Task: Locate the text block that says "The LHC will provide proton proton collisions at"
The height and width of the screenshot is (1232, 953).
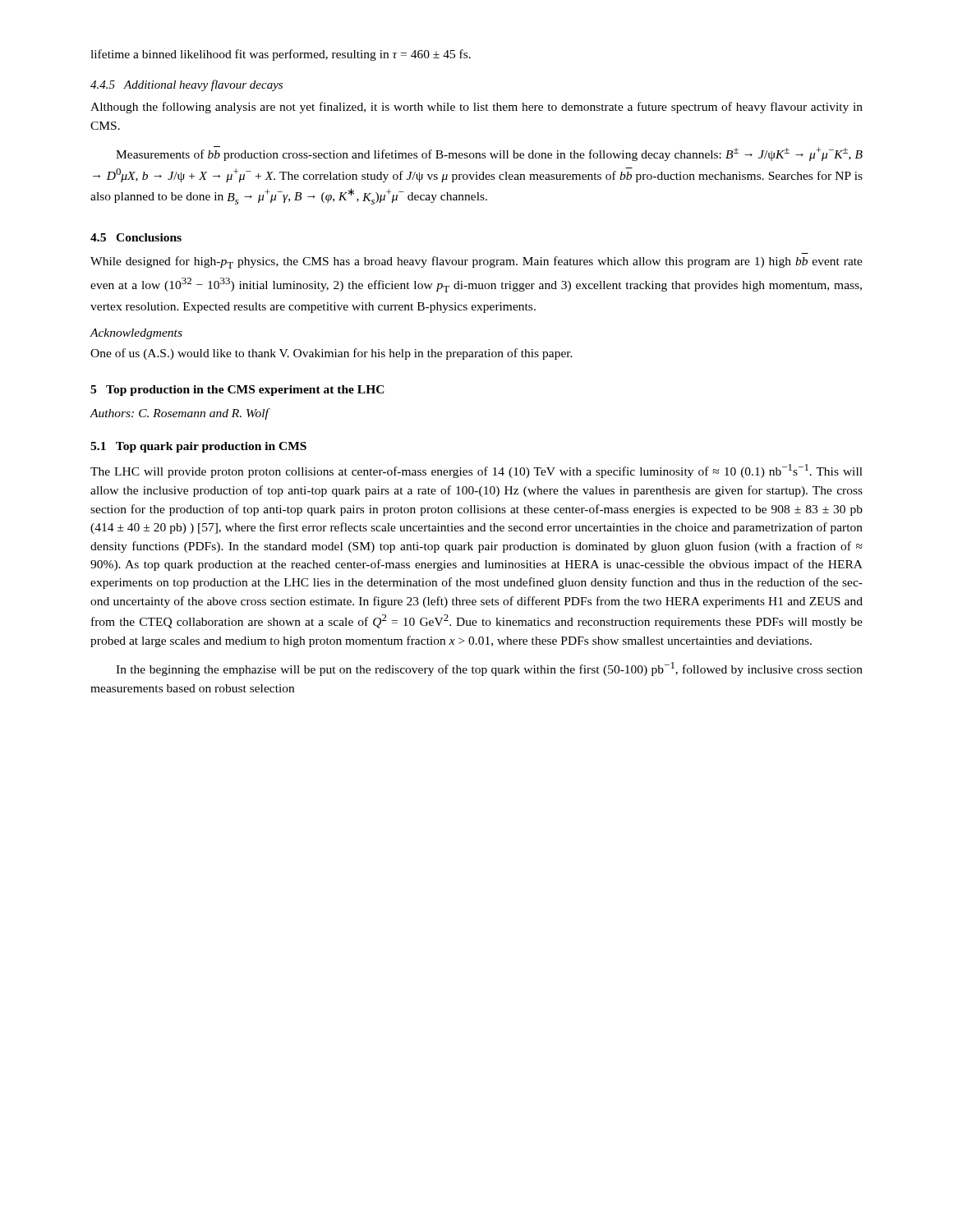Action: pyautogui.click(x=476, y=554)
